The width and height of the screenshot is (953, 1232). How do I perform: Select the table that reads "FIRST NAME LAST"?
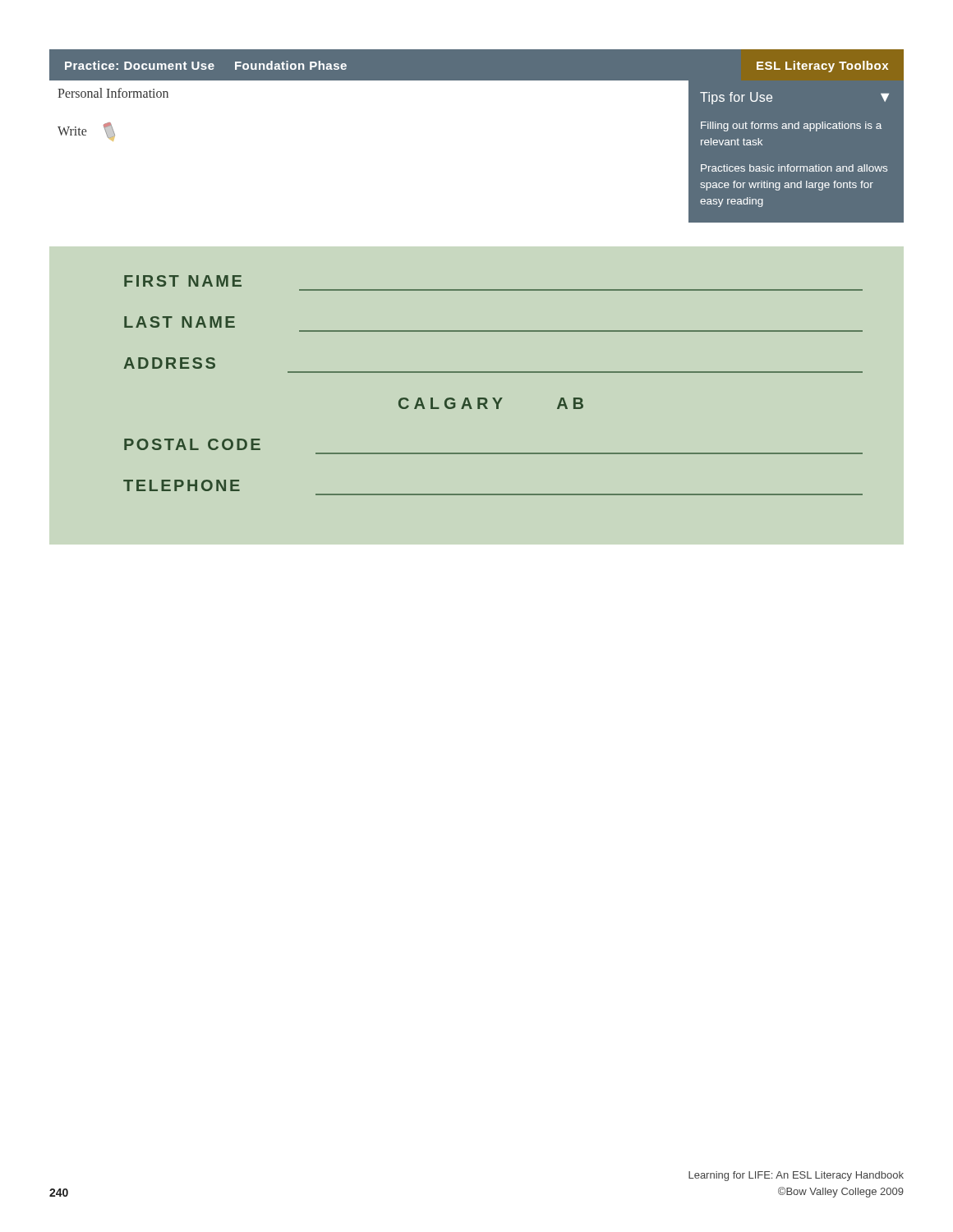click(x=476, y=395)
